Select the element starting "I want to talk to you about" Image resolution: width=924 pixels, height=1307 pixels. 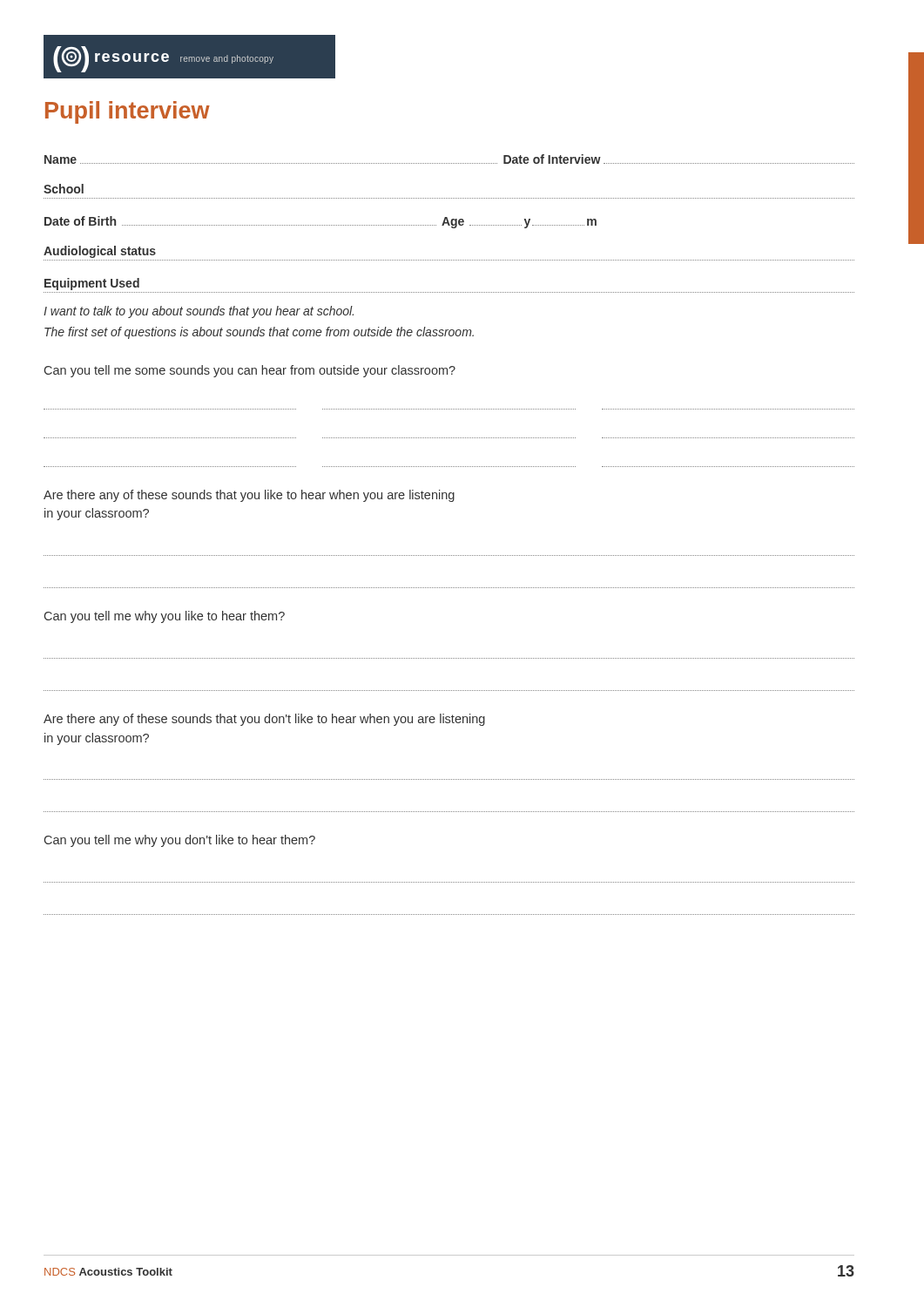[199, 311]
